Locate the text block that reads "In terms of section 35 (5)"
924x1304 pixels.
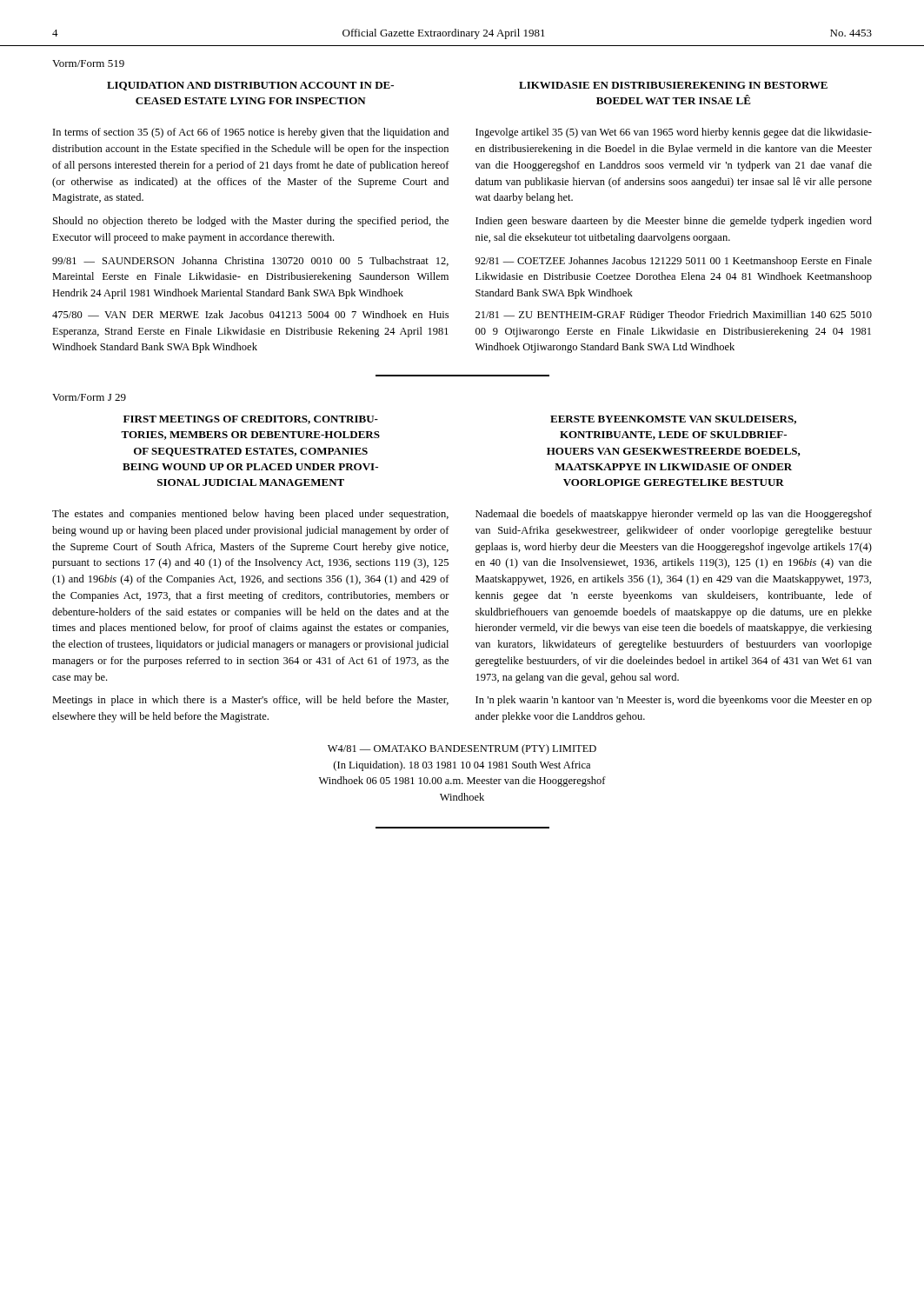(251, 165)
